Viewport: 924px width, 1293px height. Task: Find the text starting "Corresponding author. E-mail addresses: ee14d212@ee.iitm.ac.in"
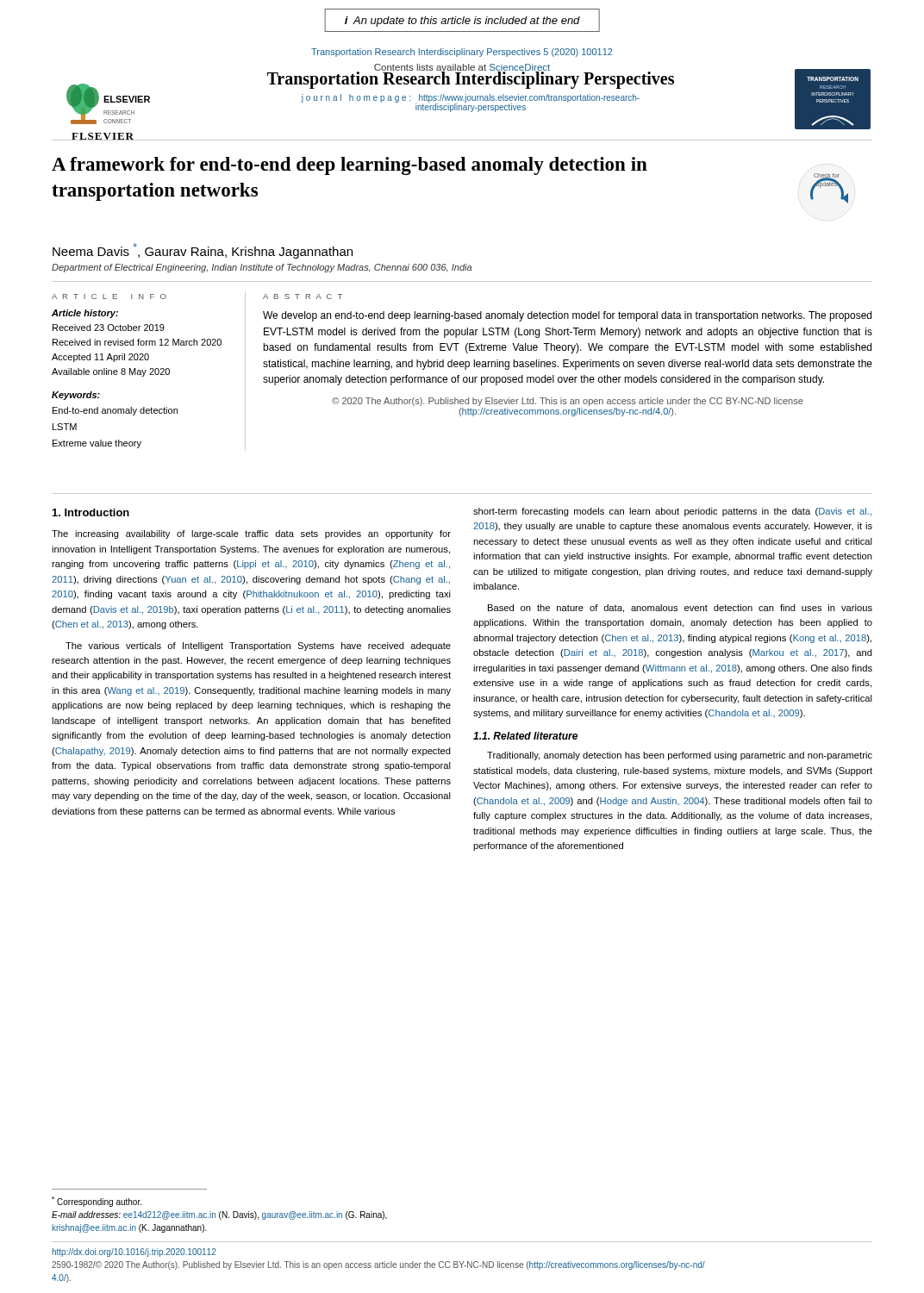(97, 1202)
